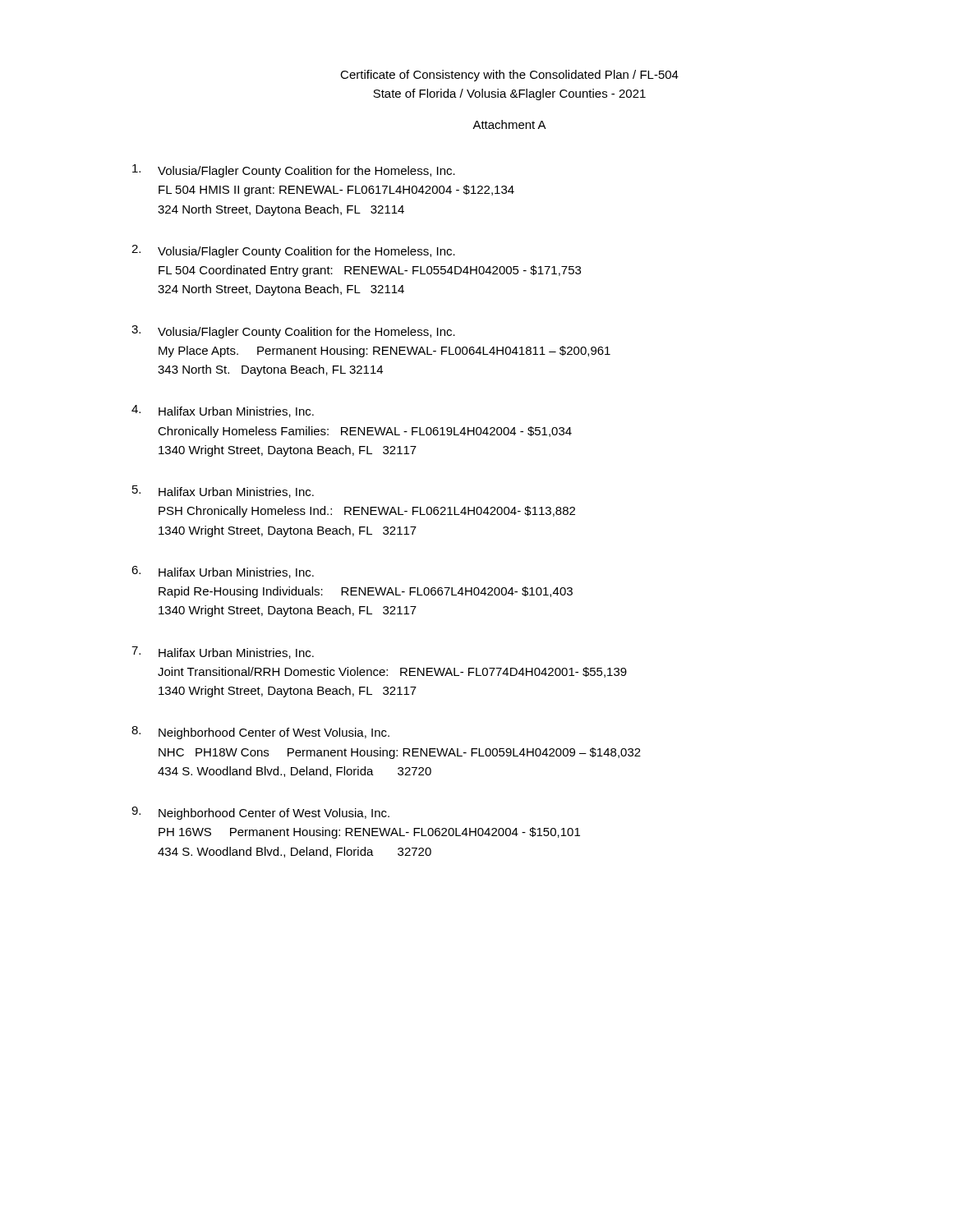
Task: Point to the element starting "8. Neighborhood Center"
Action: click(x=386, y=752)
